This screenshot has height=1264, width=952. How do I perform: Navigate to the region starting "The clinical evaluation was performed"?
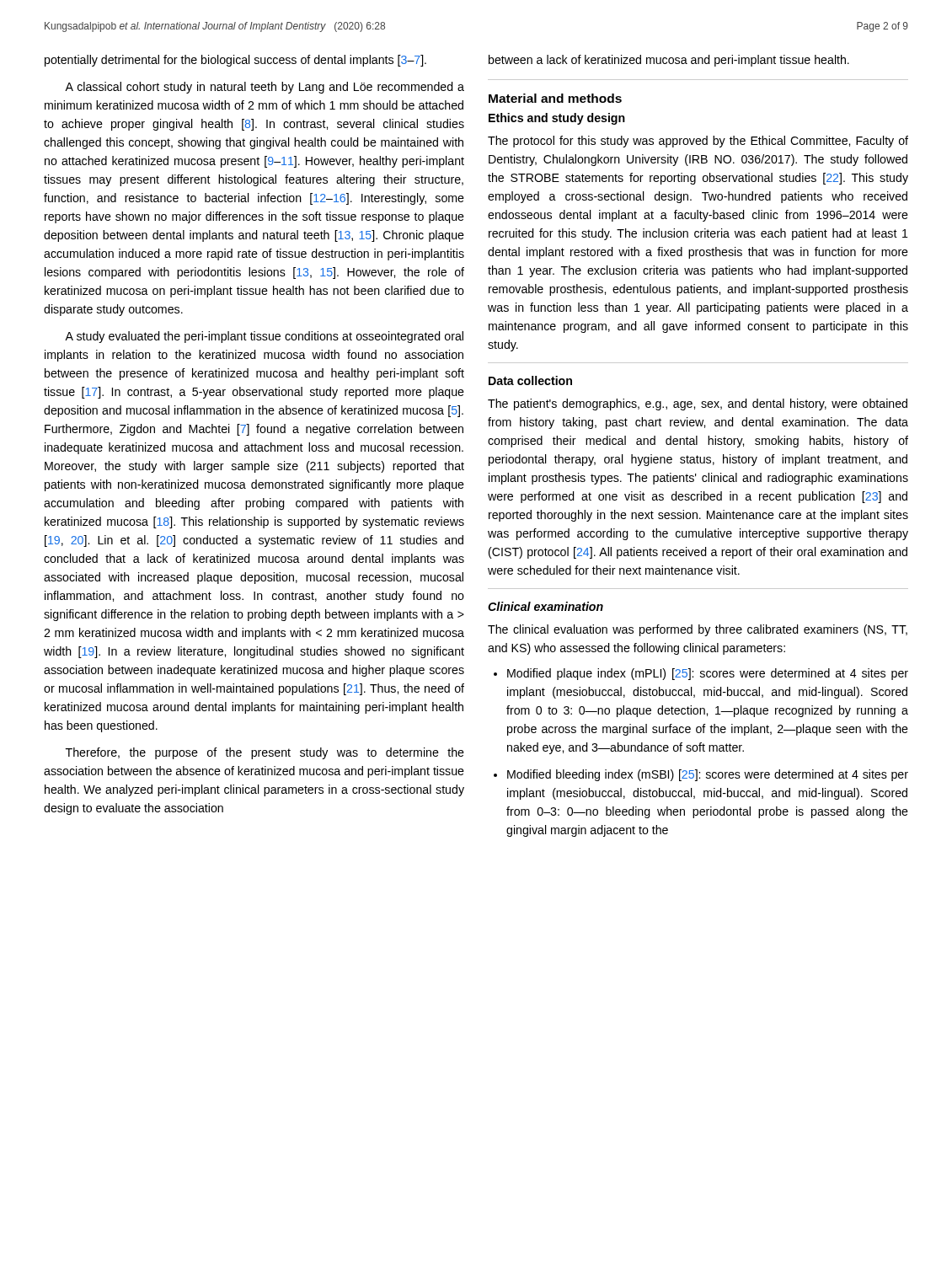698,639
